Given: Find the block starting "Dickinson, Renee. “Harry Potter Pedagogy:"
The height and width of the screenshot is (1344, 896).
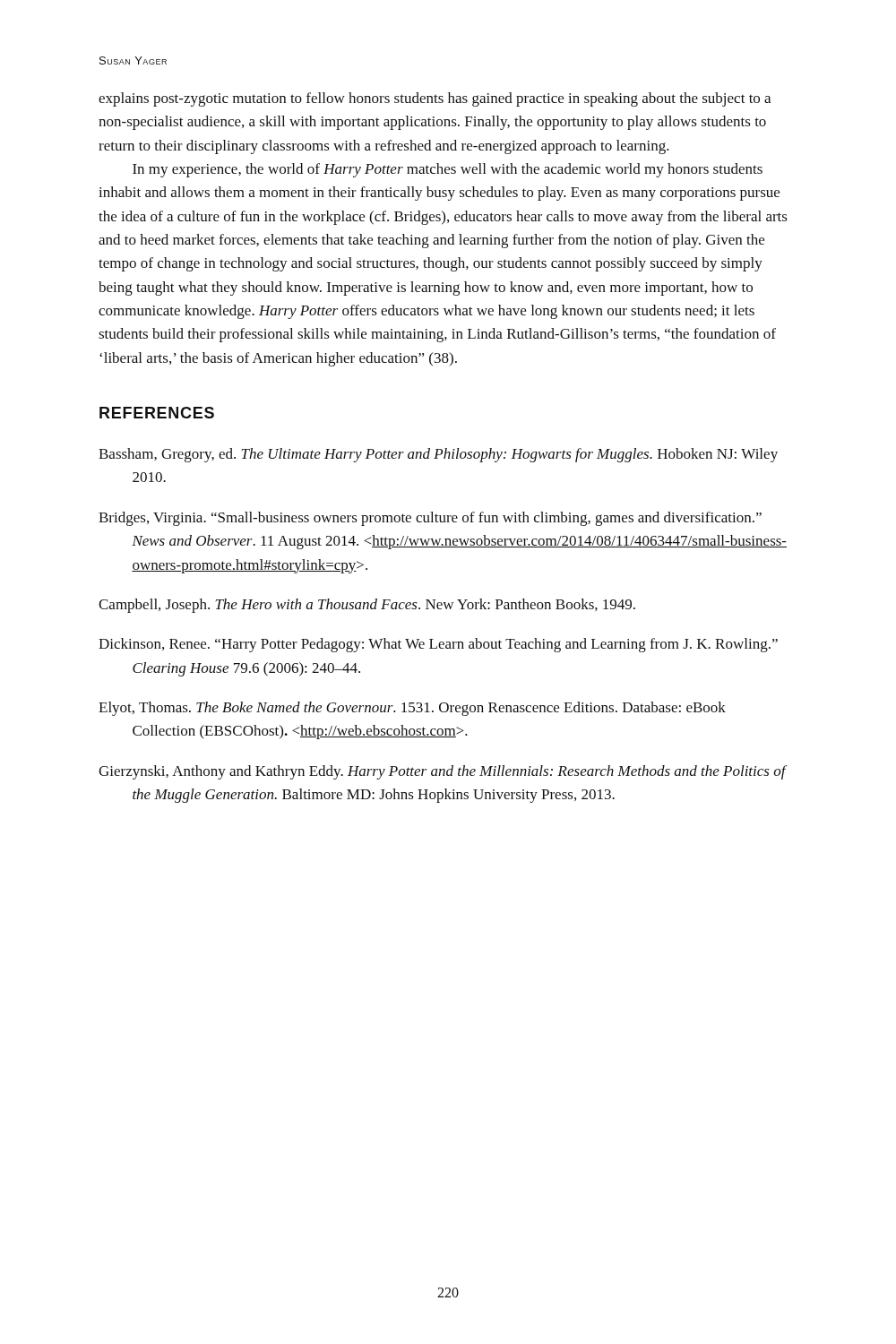Looking at the screenshot, I should (438, 656).
